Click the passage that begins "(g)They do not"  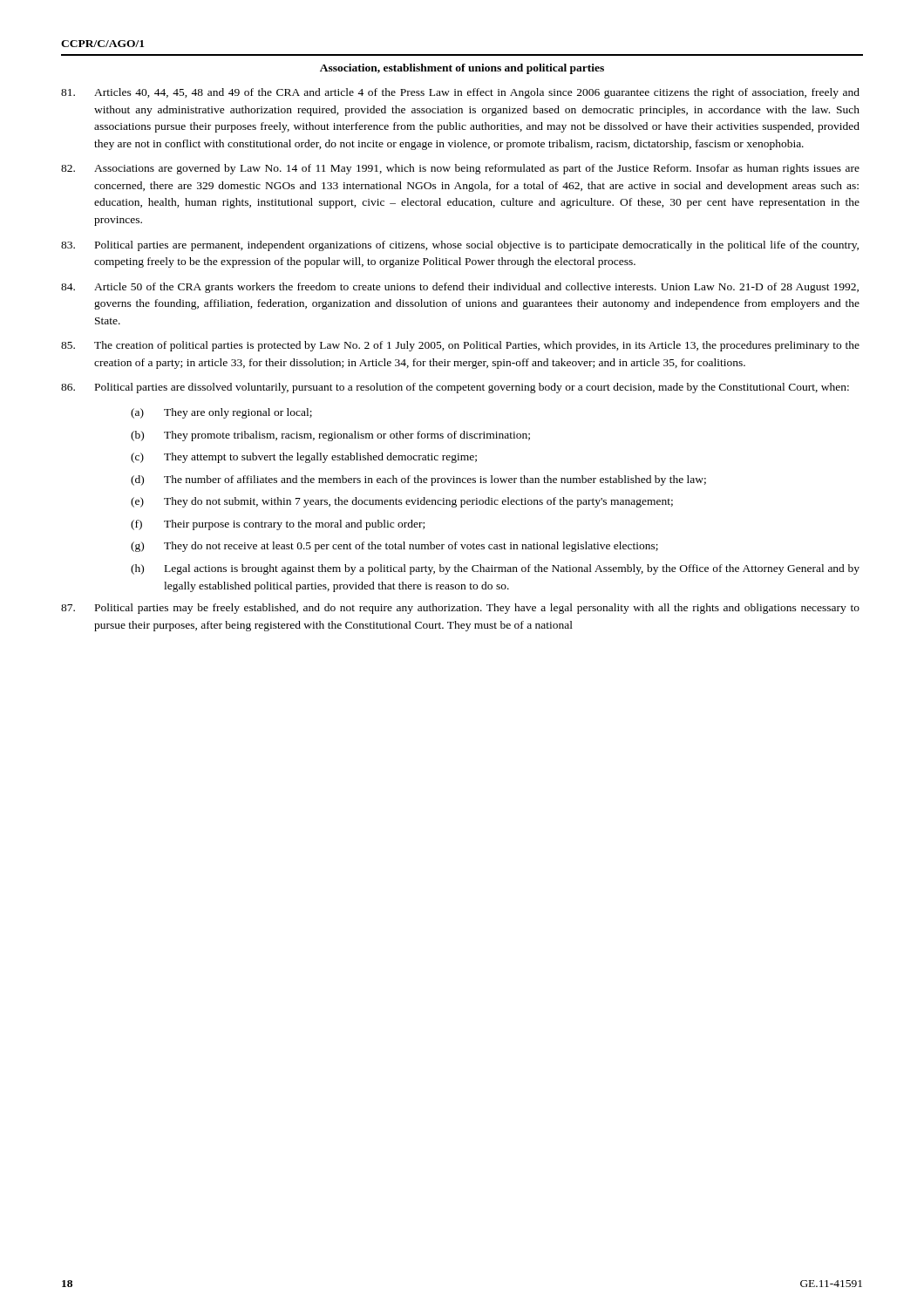(495, 546)
